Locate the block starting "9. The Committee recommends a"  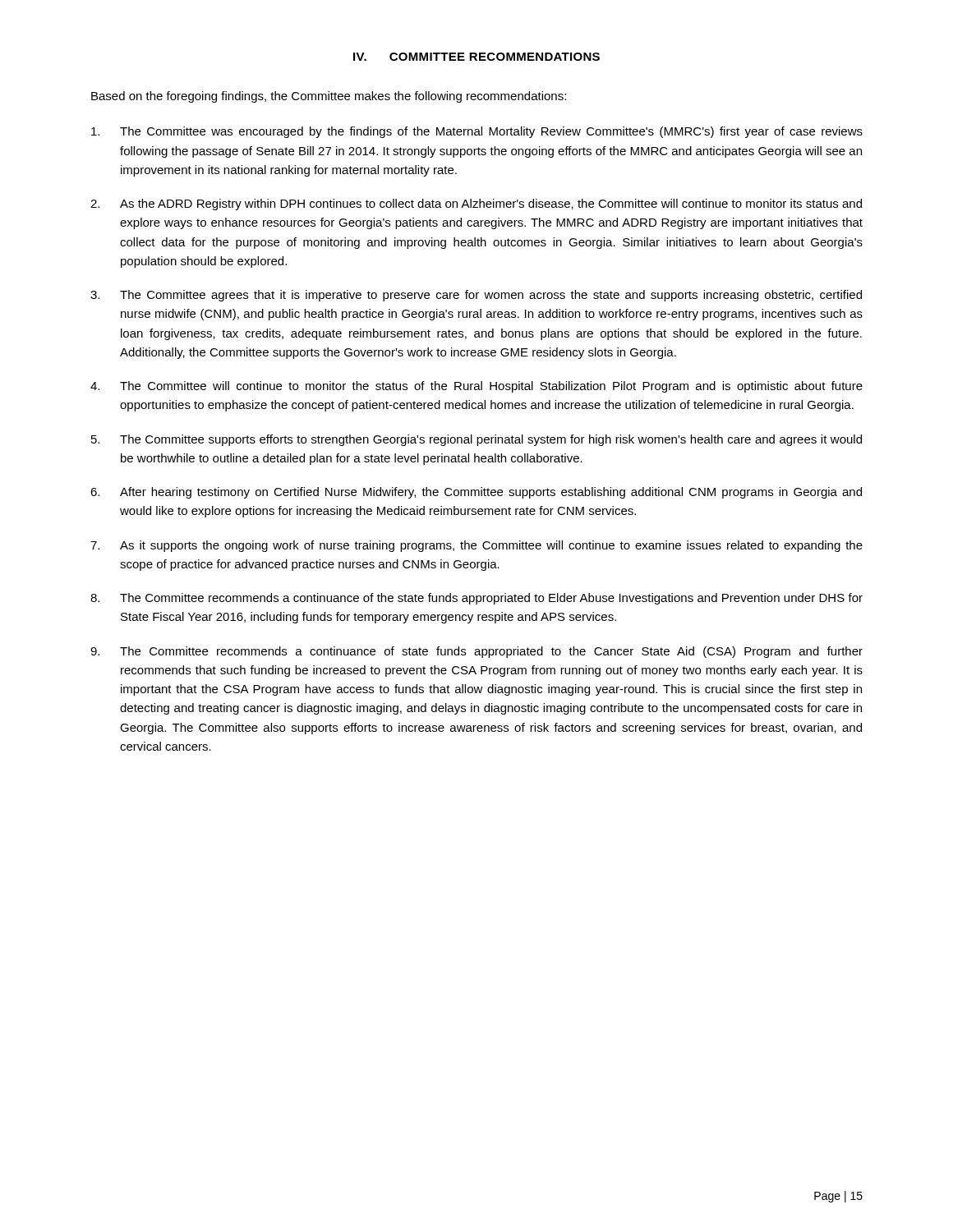coord(476,698)
